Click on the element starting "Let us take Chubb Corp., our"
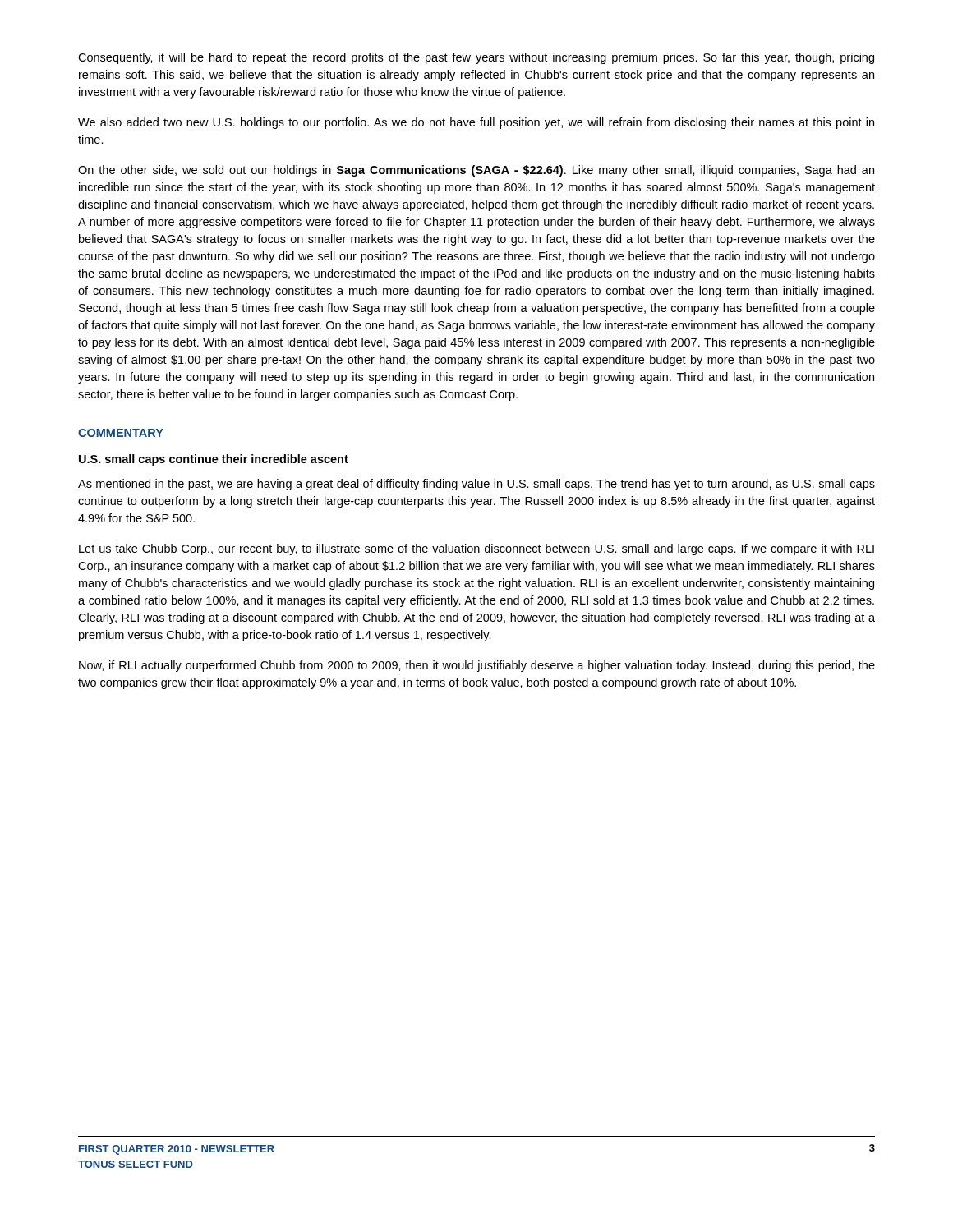This screenshot has width=953, height=1232. click(476, 592)
